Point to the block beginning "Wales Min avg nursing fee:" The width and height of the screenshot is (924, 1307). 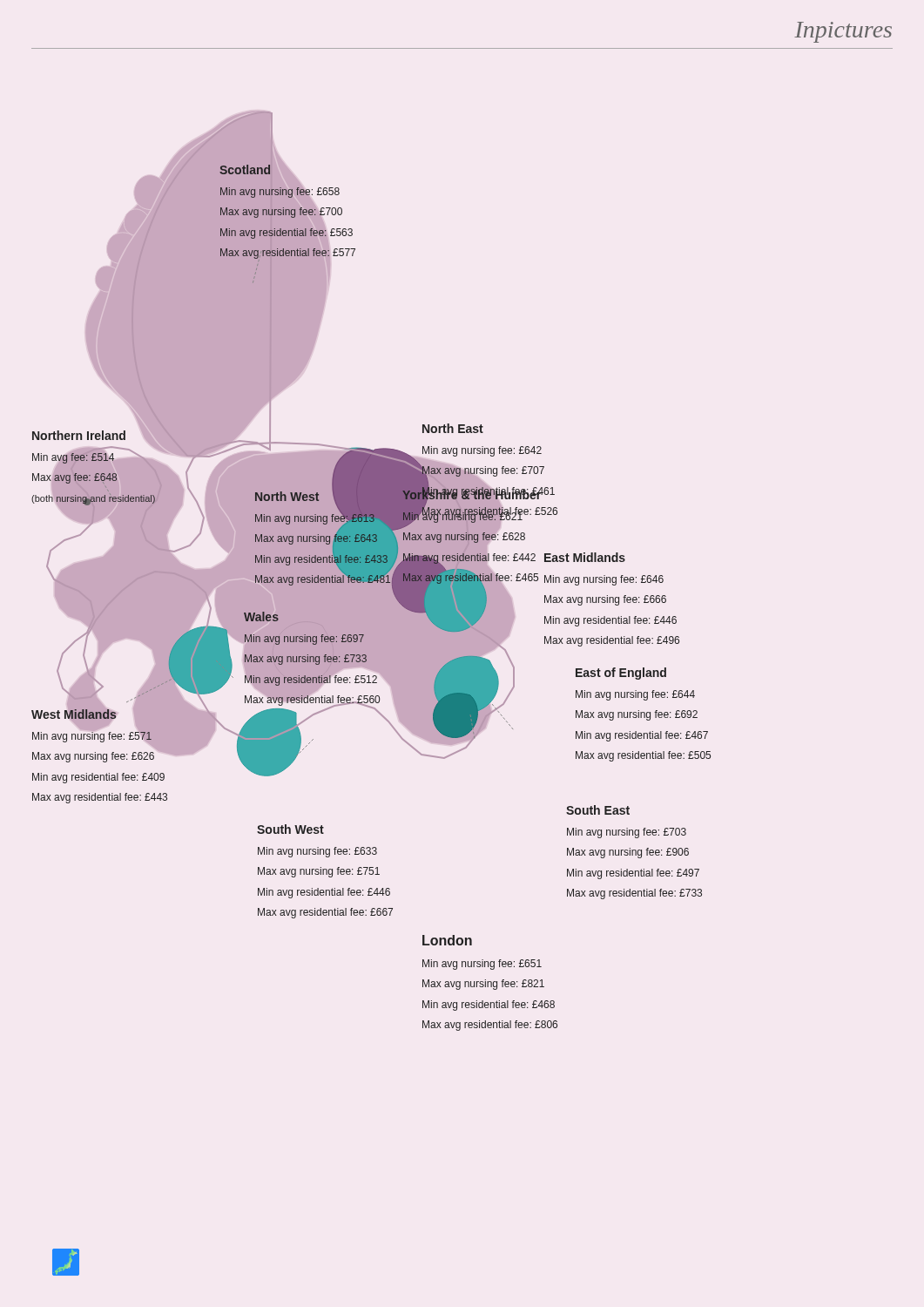pos(312,657)
